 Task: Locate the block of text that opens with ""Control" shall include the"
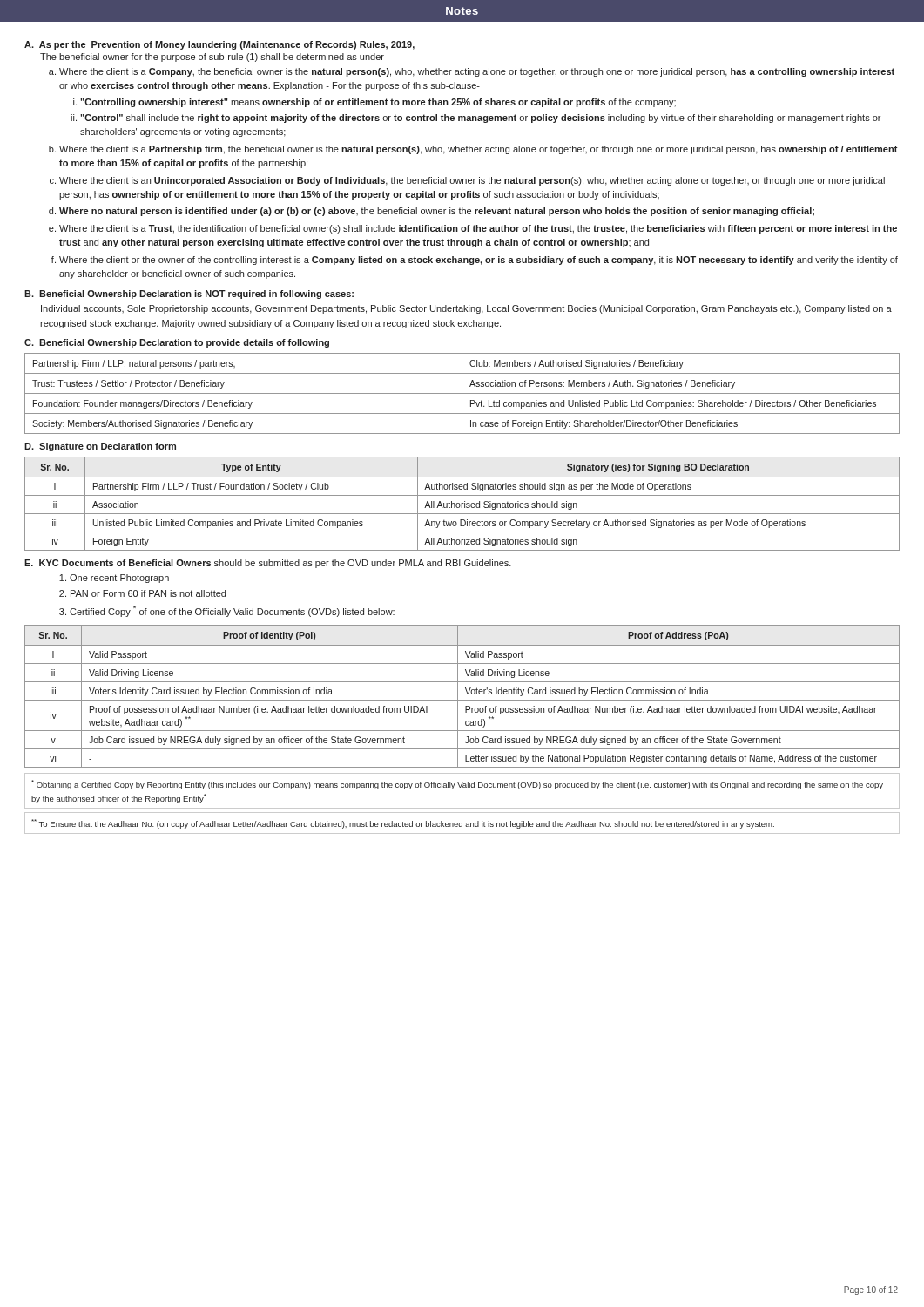(x=480, y=124)
